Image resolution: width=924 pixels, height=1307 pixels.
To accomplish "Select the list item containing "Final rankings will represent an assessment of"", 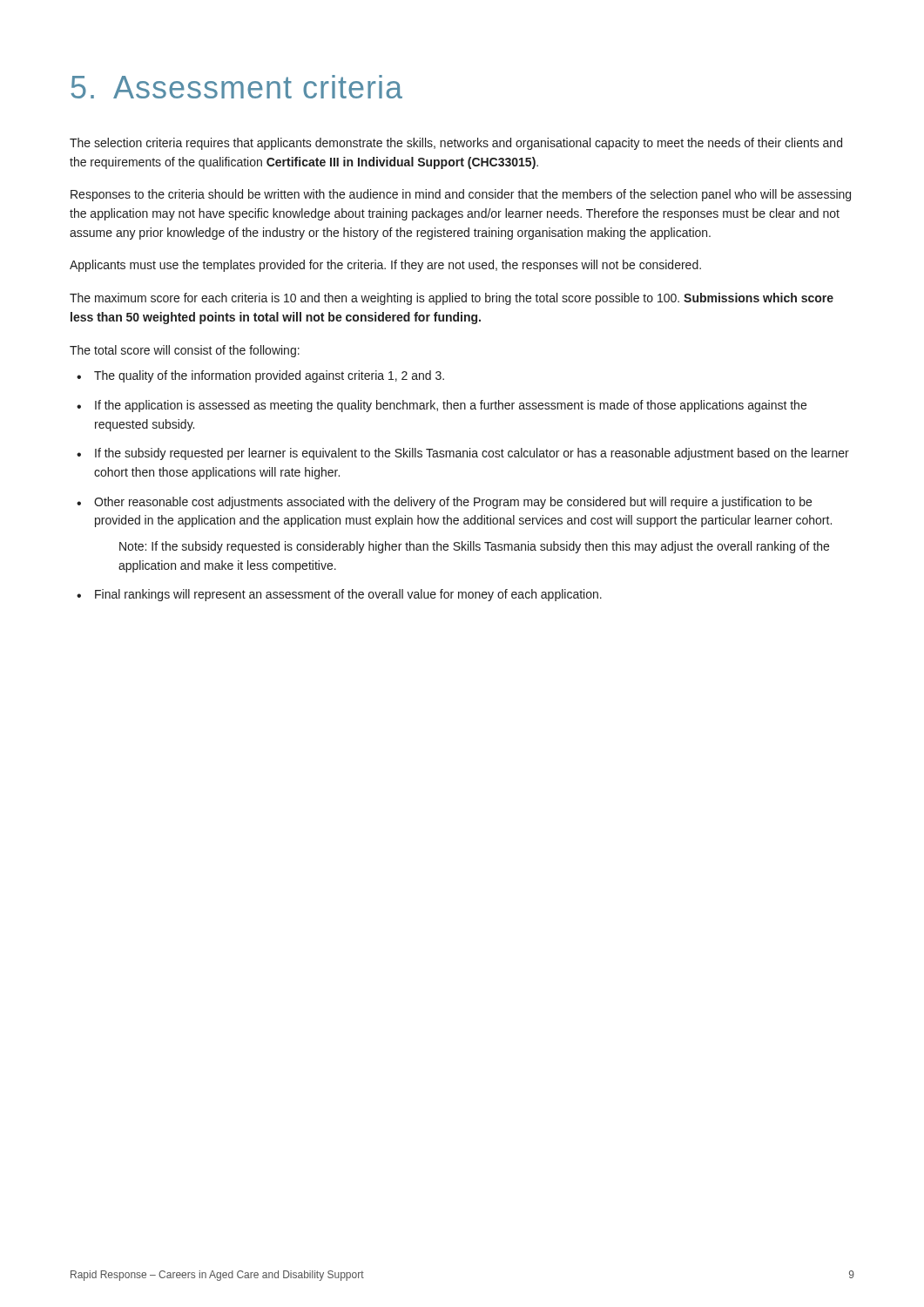I will pyautogui.click(x=348, y=595).
